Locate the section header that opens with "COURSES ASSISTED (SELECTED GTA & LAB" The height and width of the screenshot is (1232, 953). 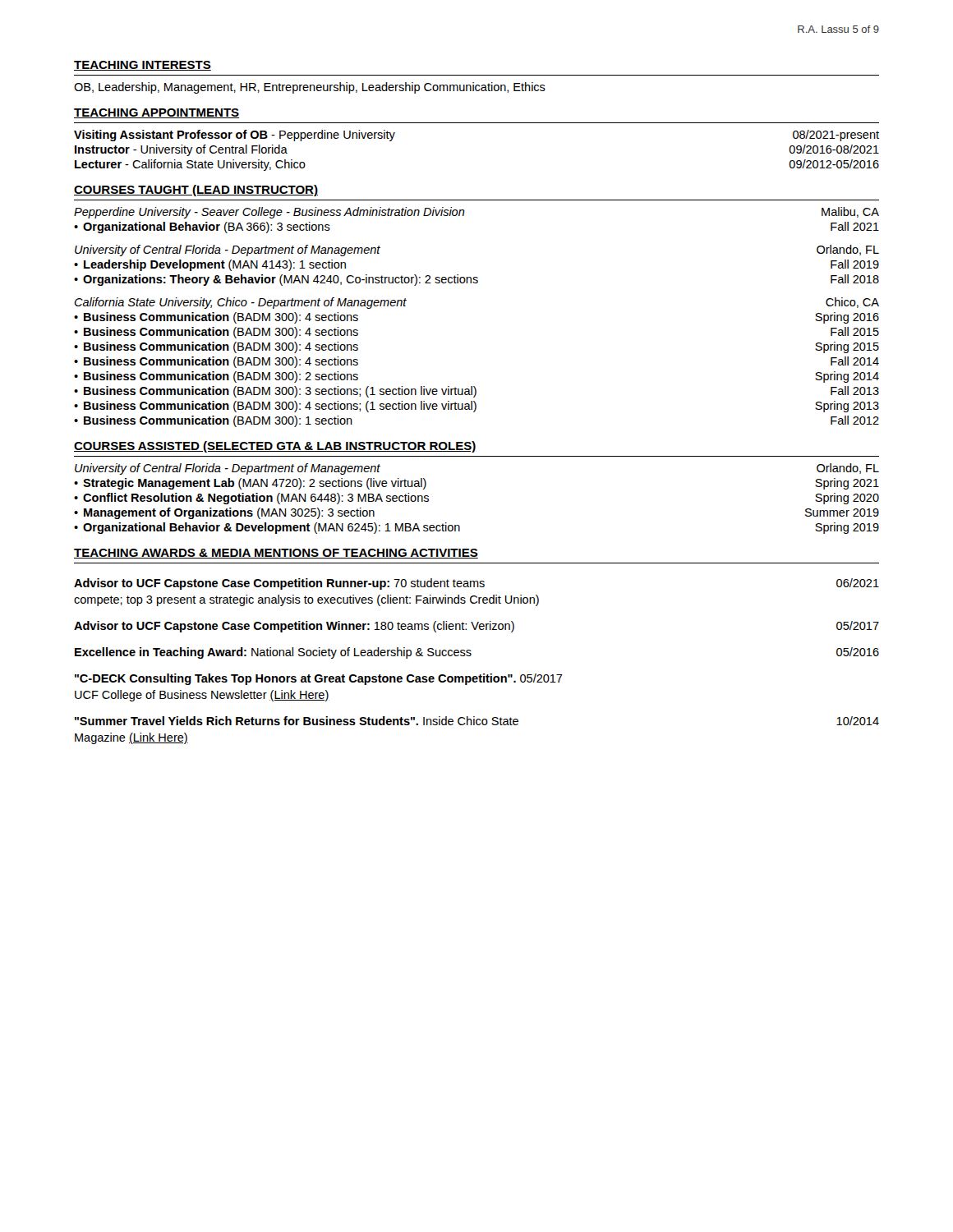pos(275,446)
